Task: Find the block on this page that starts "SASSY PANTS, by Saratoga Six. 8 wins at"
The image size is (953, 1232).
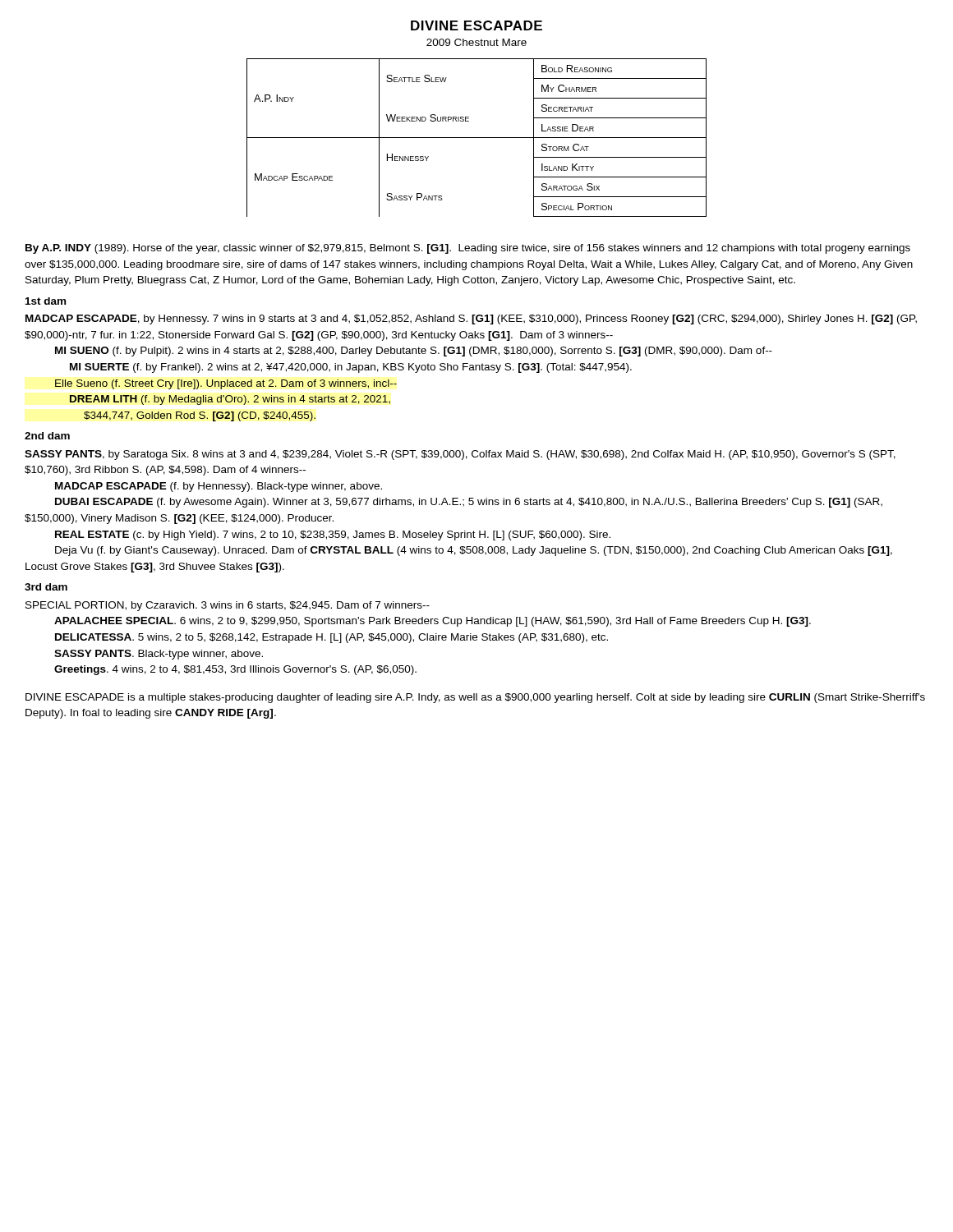Action: [x=460, y=510]
